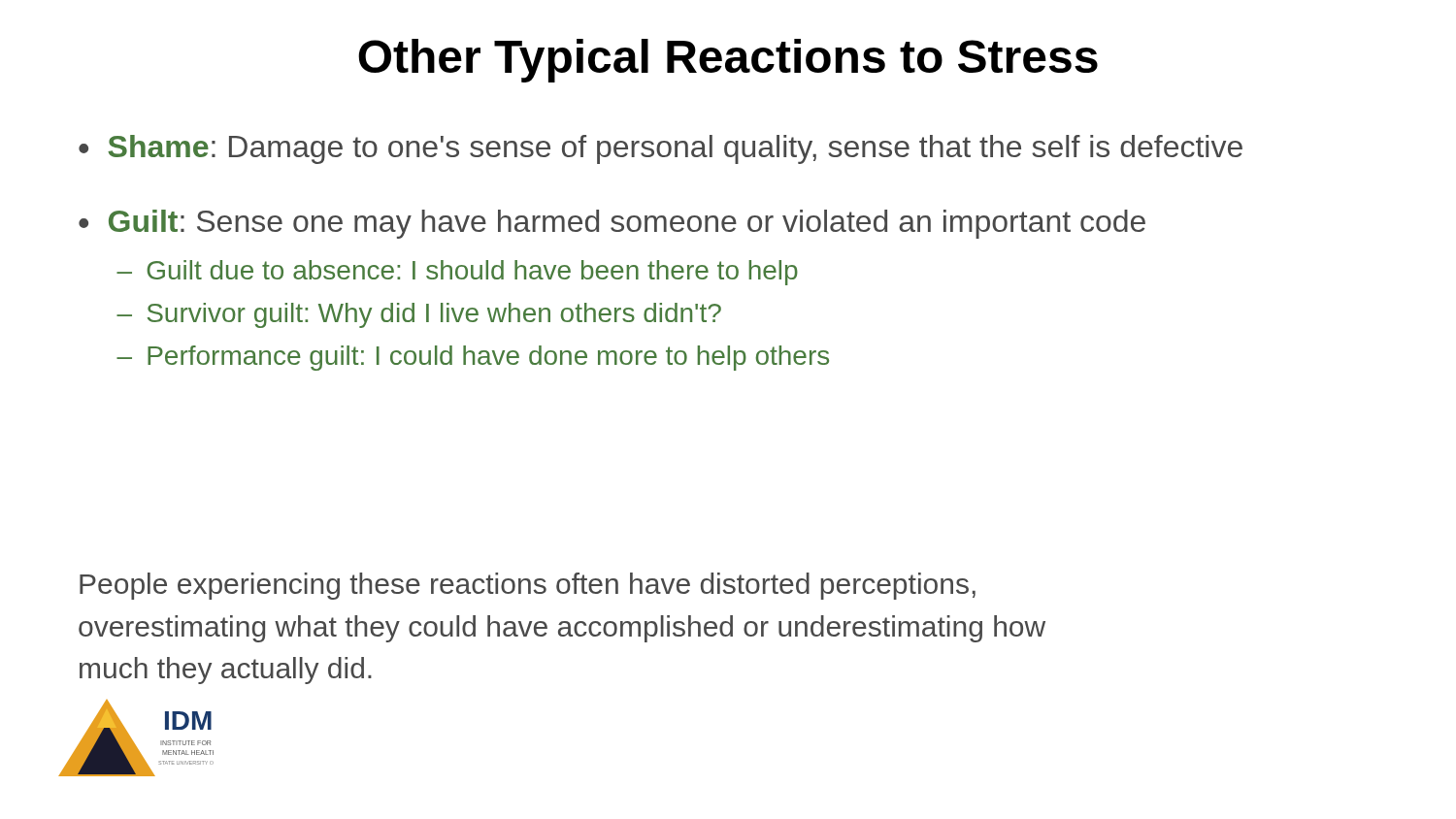The width and height of the screenshot is (1456, 819).
Task: Select the logo
Action: [x=136, y=739]
